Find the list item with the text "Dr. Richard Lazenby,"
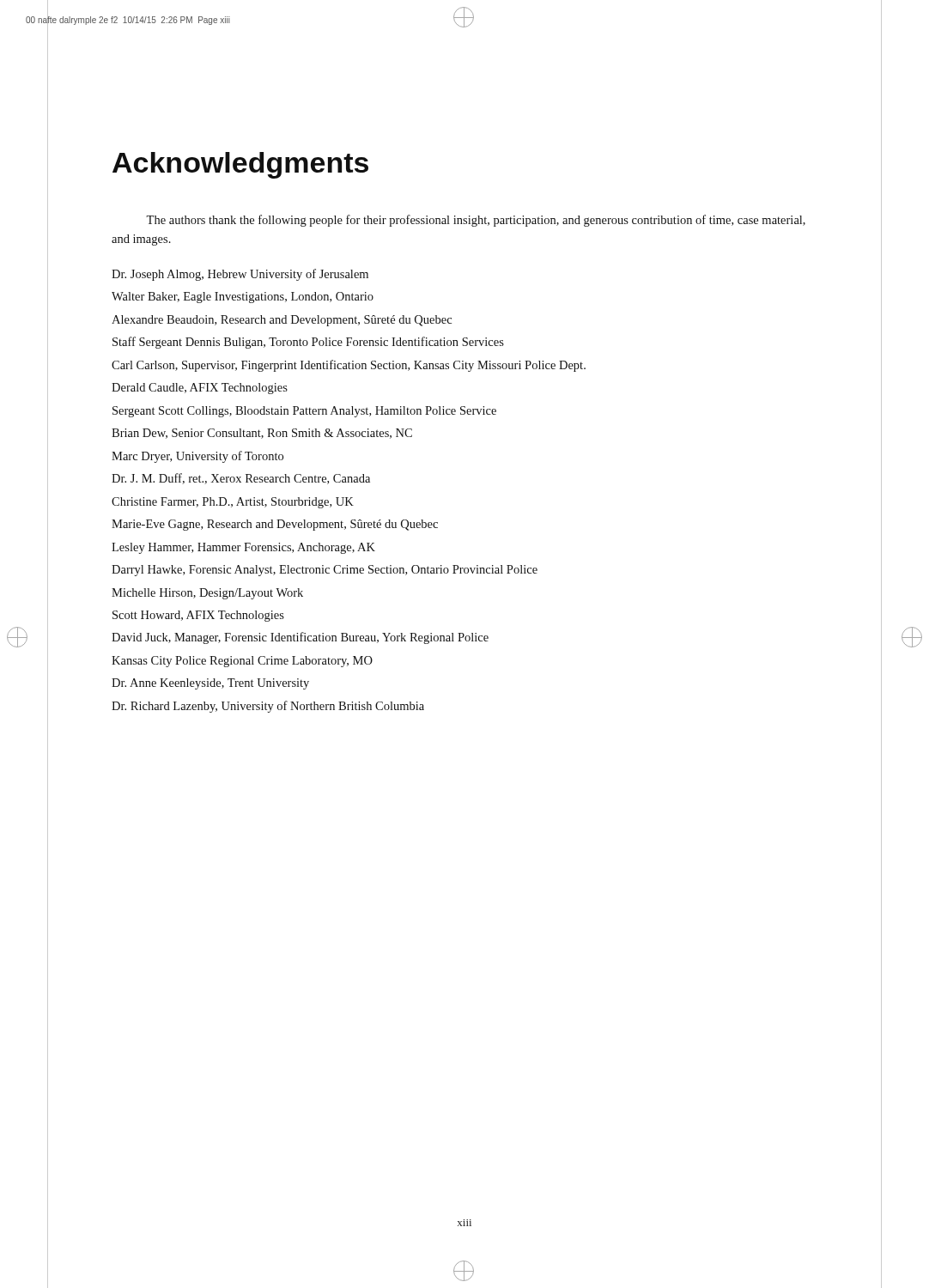Viewport: 929px width, 1288px height. pyautogui.click(x=268, y=706)
